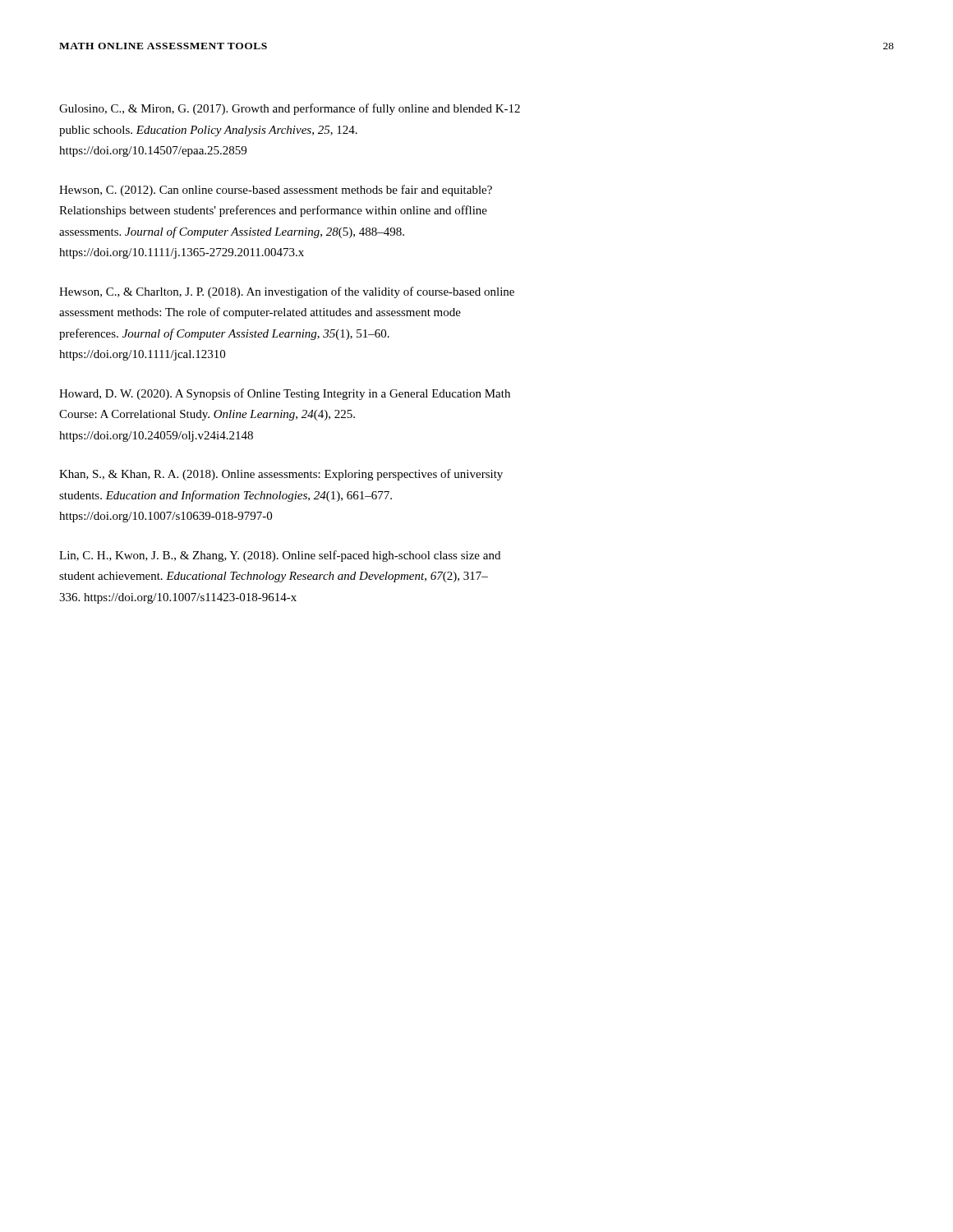Screen dimensions: 1232x953
Task: Locate the list item that reads "Howard, D. W. (2020)."
Action: [285, 394]
